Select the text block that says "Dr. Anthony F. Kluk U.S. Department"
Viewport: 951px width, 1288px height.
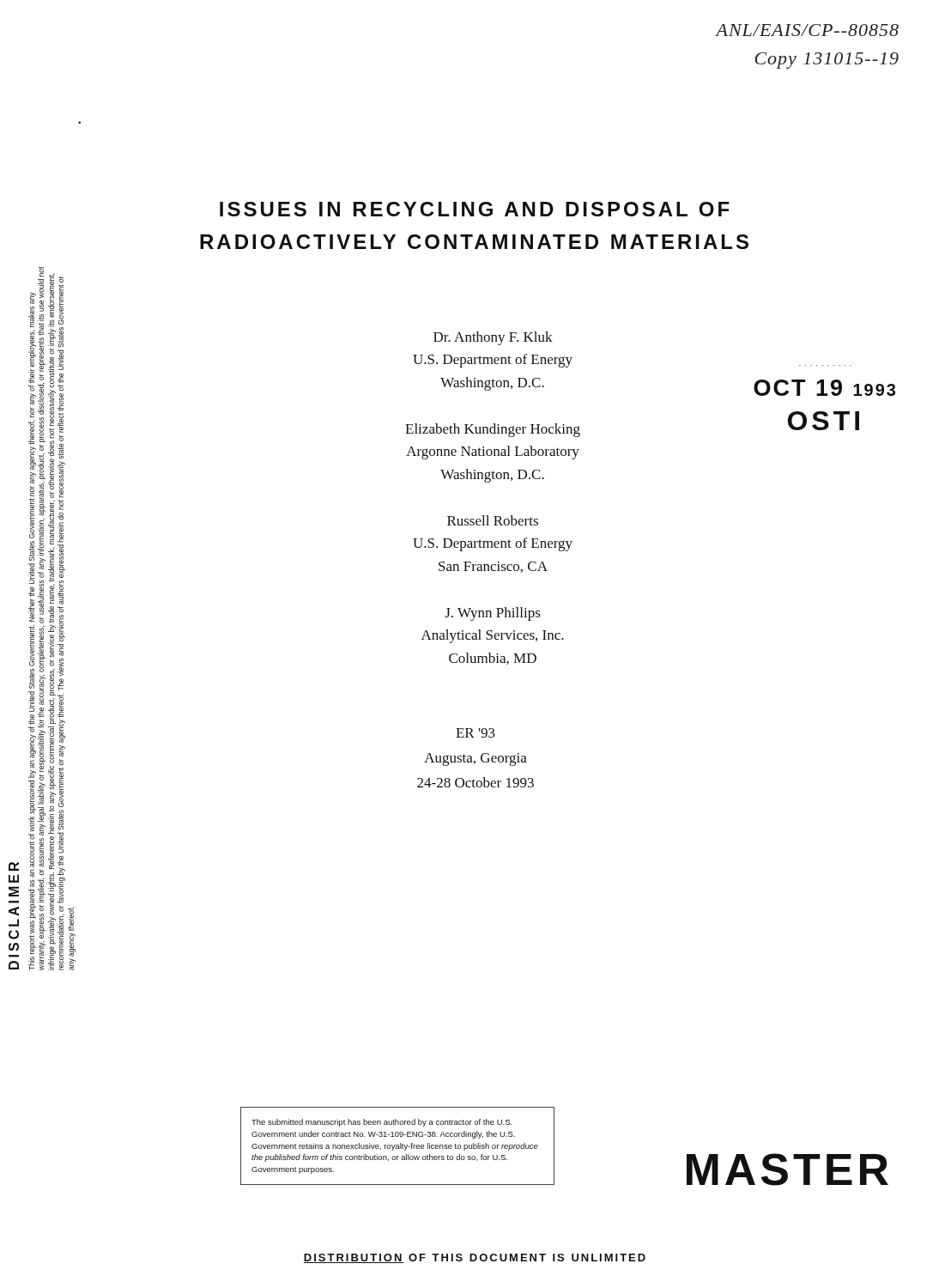tap(493, 360)
